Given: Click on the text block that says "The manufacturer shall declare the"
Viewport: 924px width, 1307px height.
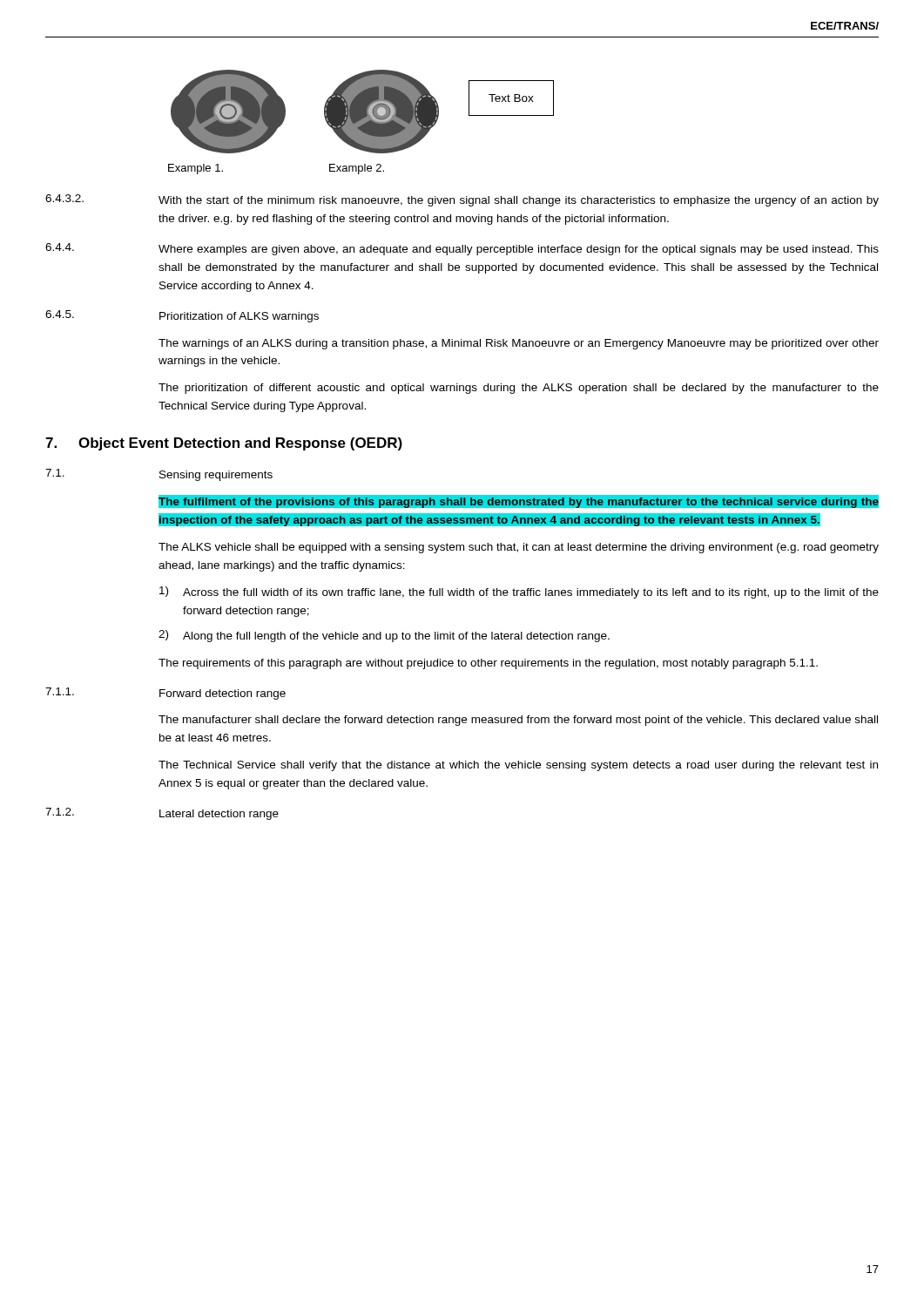Looking at the screenshot, I should [x=519, y=729].
